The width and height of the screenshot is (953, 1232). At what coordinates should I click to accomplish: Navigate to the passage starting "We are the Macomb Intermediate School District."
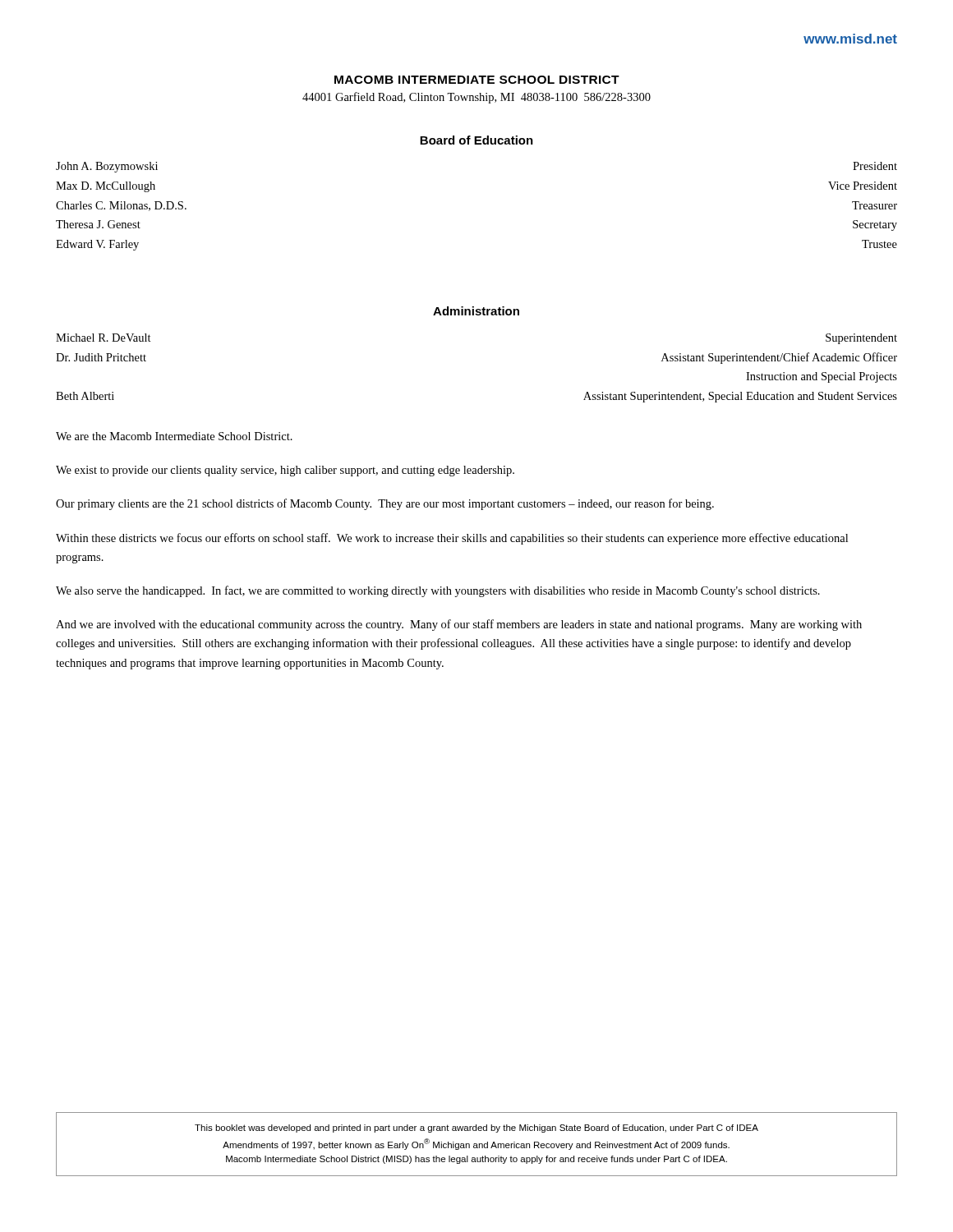pos(174,436)
